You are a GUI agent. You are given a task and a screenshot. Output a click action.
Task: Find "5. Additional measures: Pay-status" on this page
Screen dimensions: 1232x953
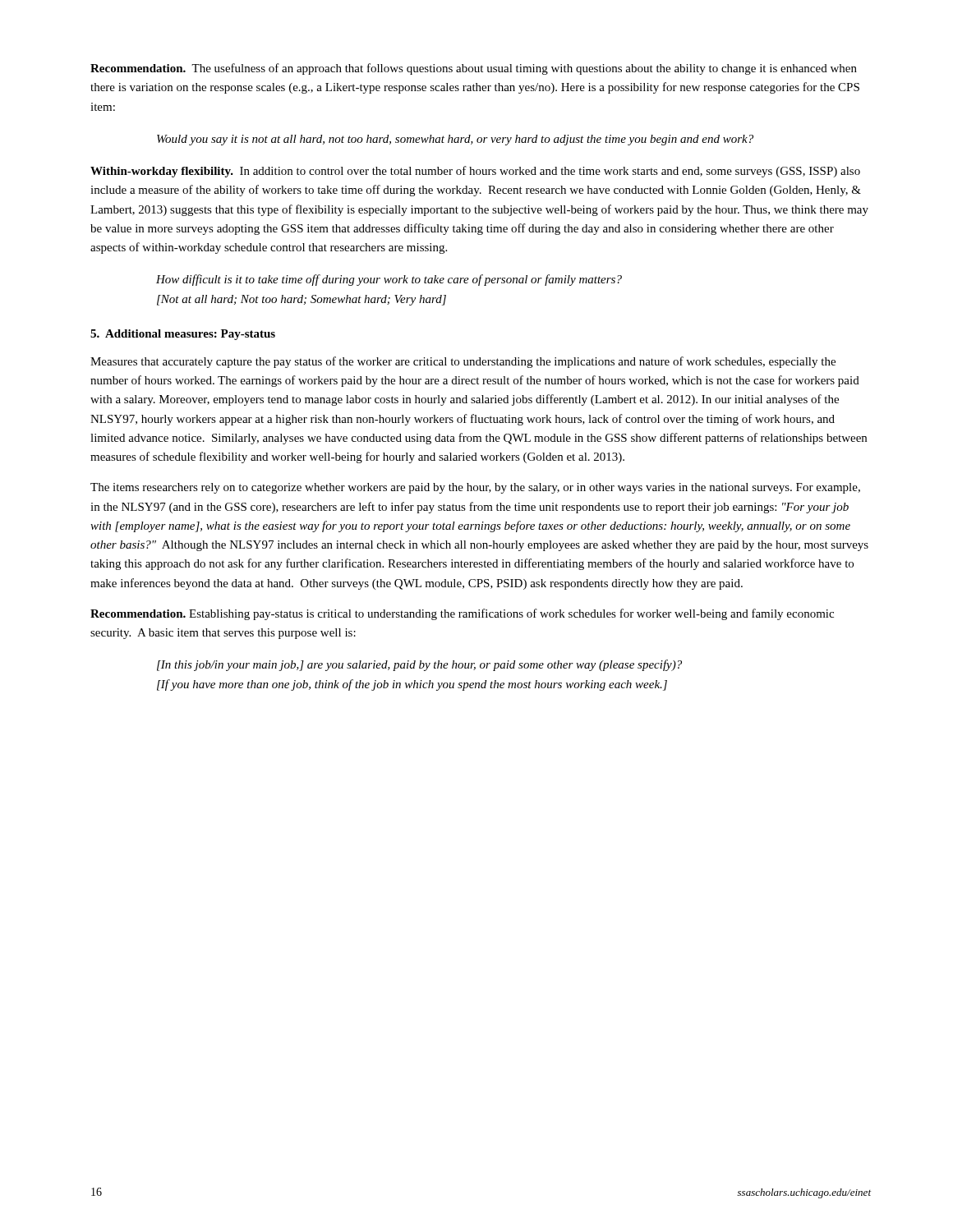(x=183, y=333)
